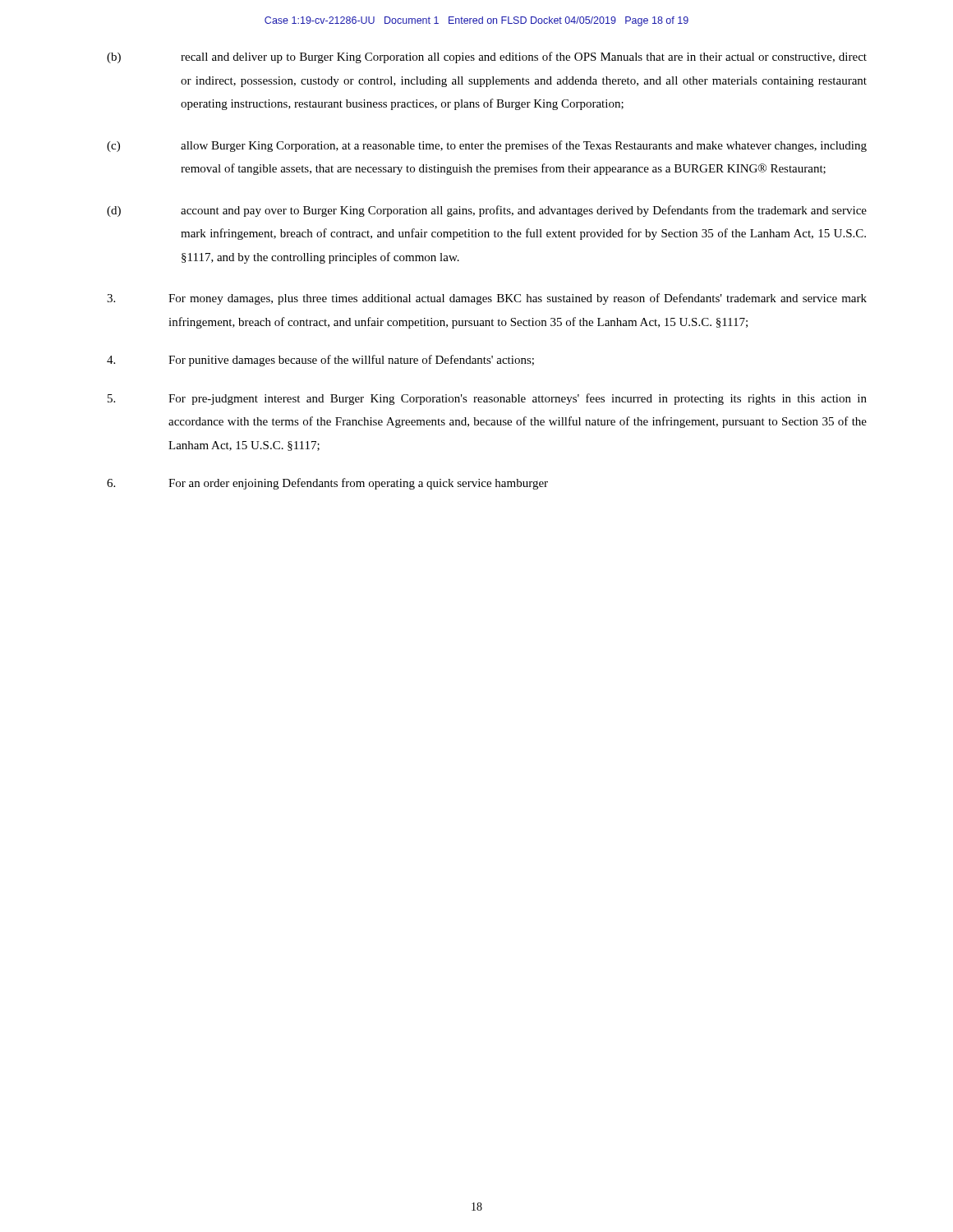Locate the passage starting "(c) allow Burger King Corporation, at a"
The image size is (953, 1232).
487,157
